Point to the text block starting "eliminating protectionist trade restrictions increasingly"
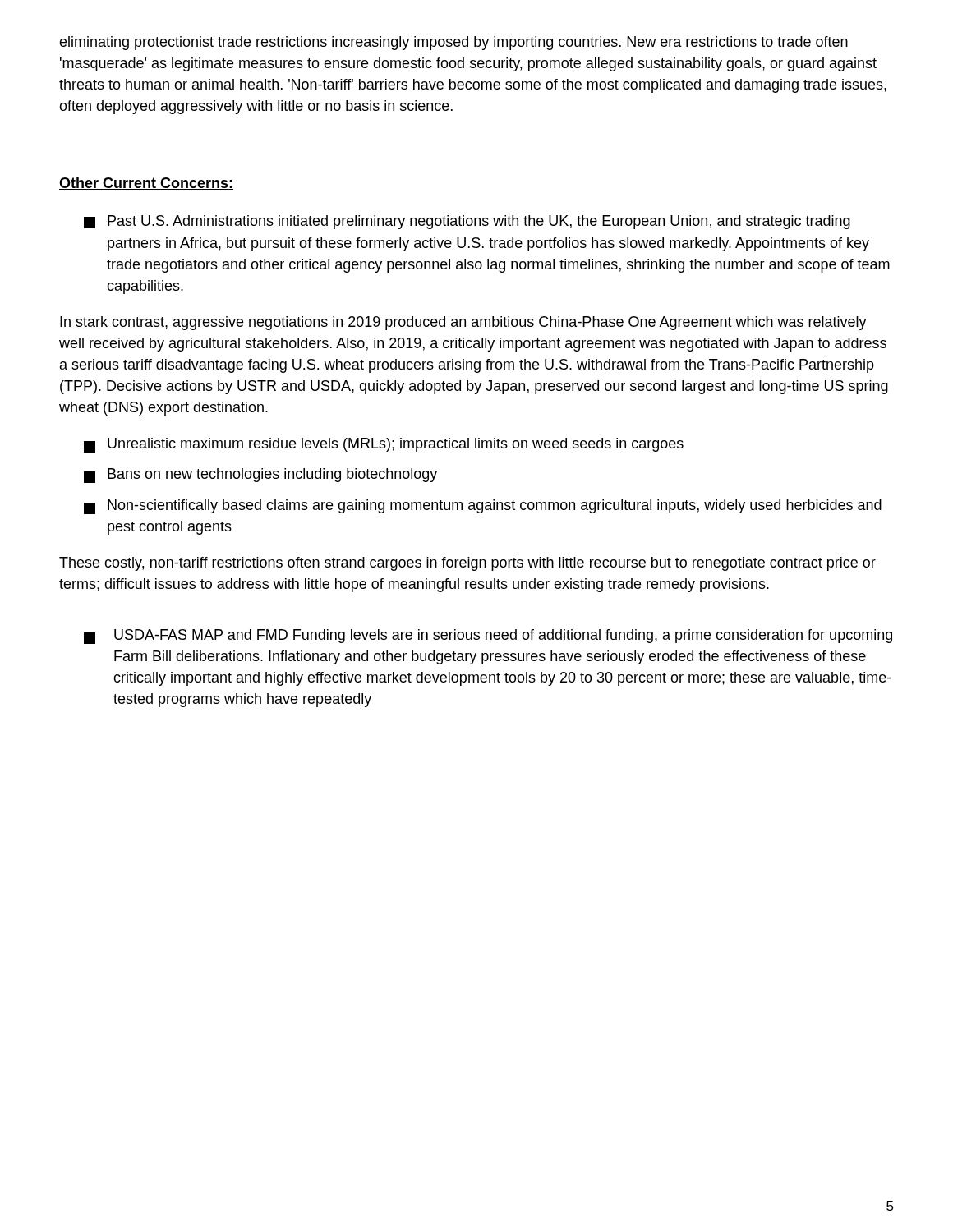 point(473,74)
